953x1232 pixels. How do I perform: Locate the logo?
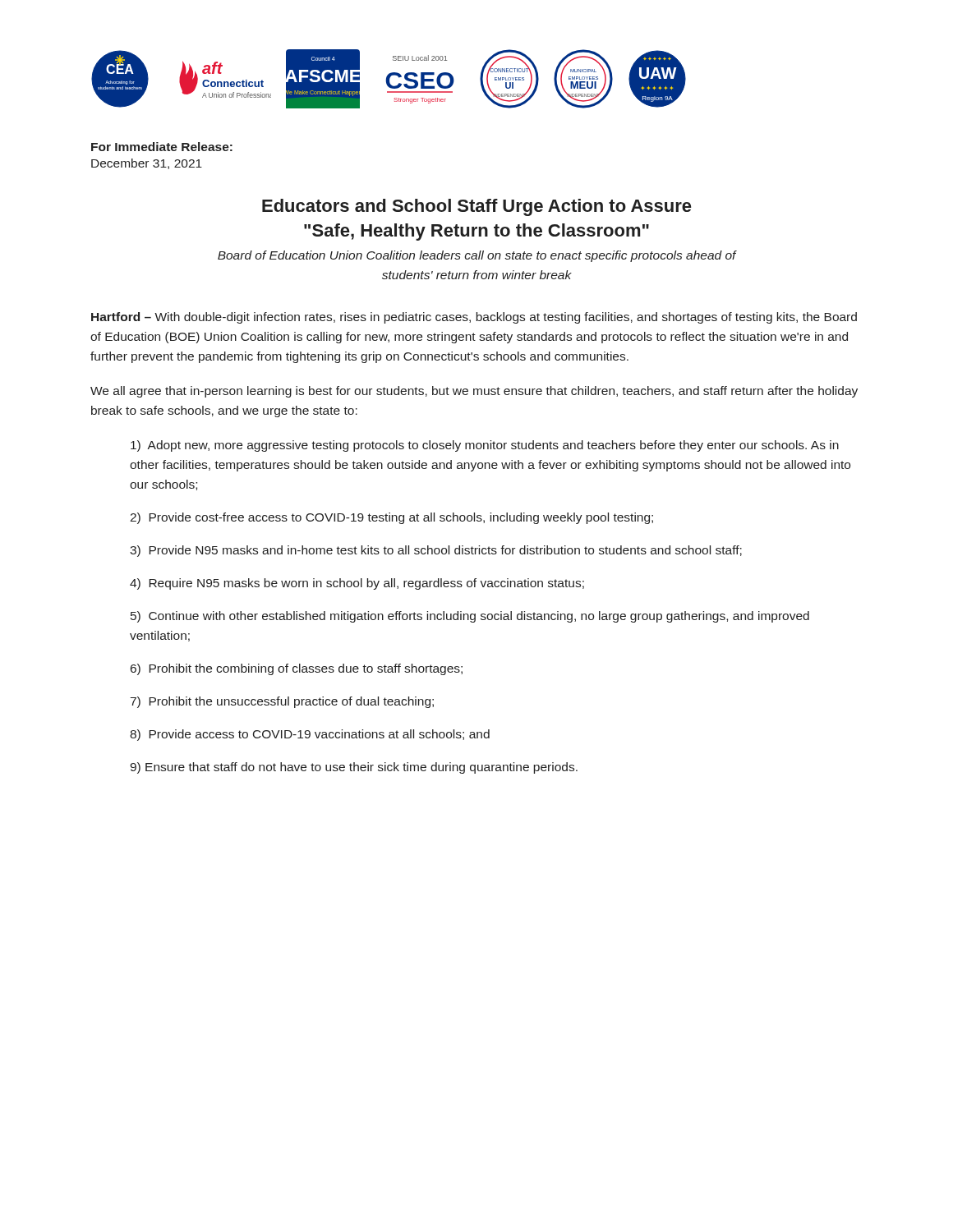[x=476, y=79]
